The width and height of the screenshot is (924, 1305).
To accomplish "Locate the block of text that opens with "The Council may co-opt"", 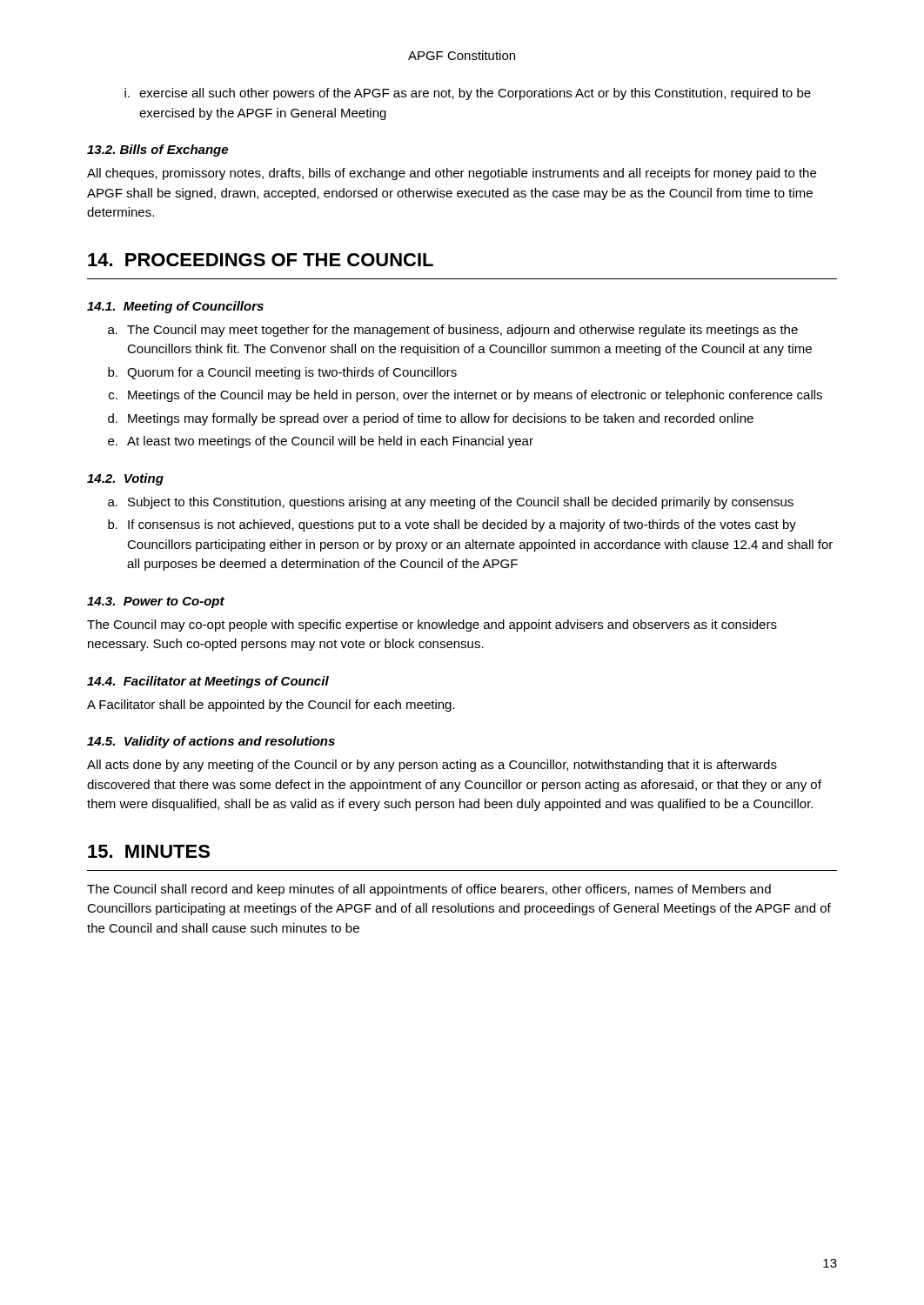I will (432, 634).
